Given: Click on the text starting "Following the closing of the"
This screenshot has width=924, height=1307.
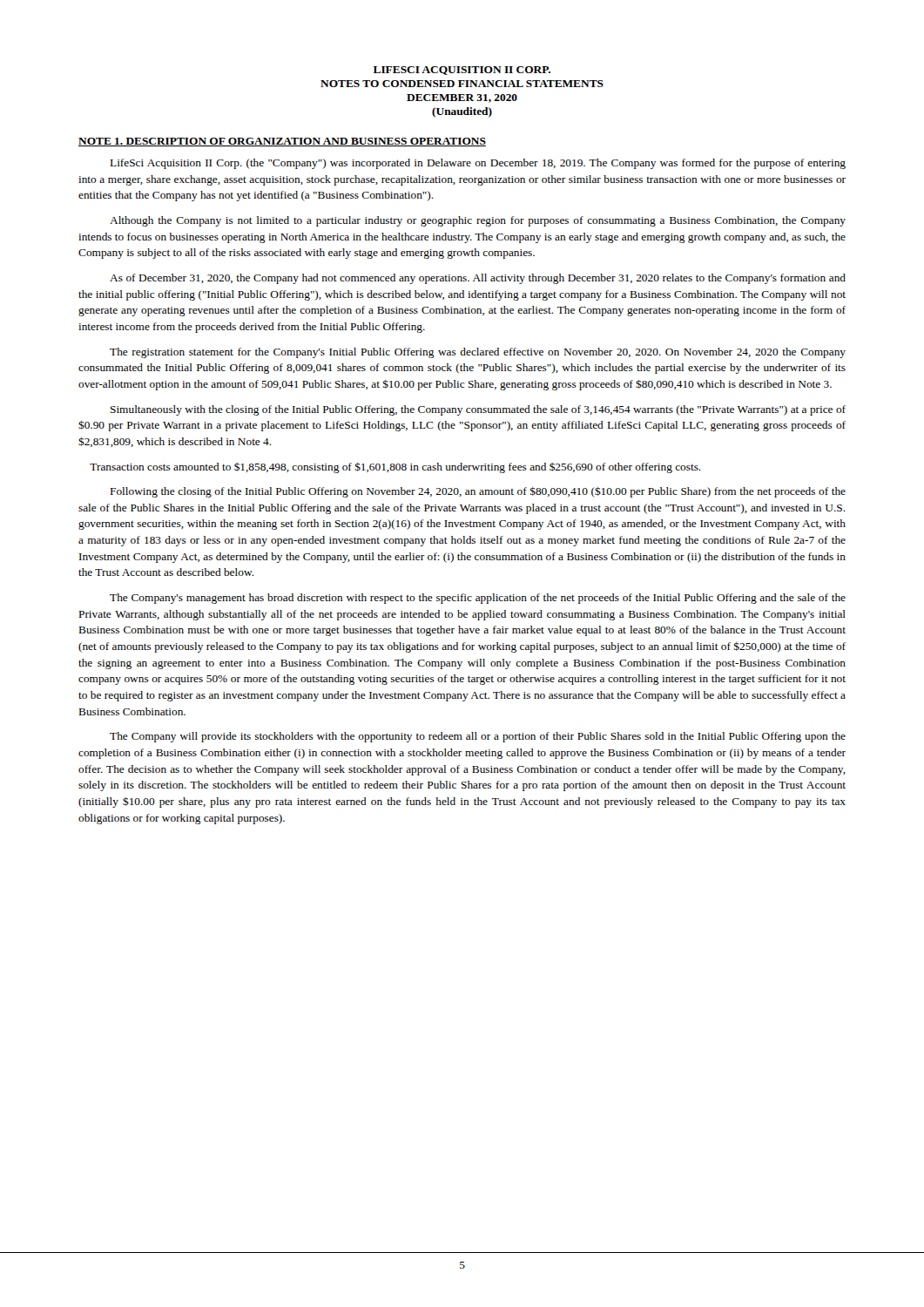Looking at the screenshot, I should coord(462,532).
